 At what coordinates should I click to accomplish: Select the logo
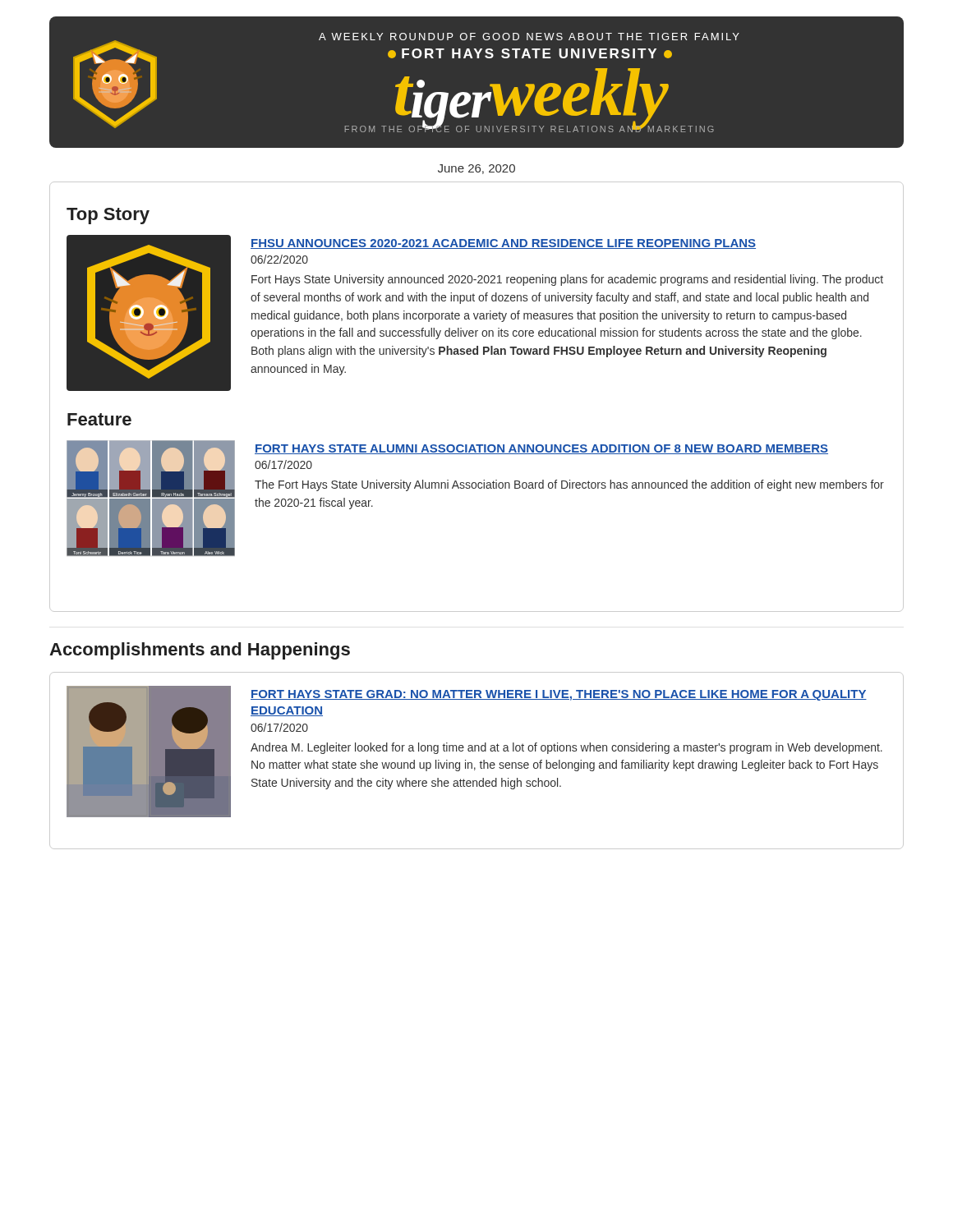point(476,82)
